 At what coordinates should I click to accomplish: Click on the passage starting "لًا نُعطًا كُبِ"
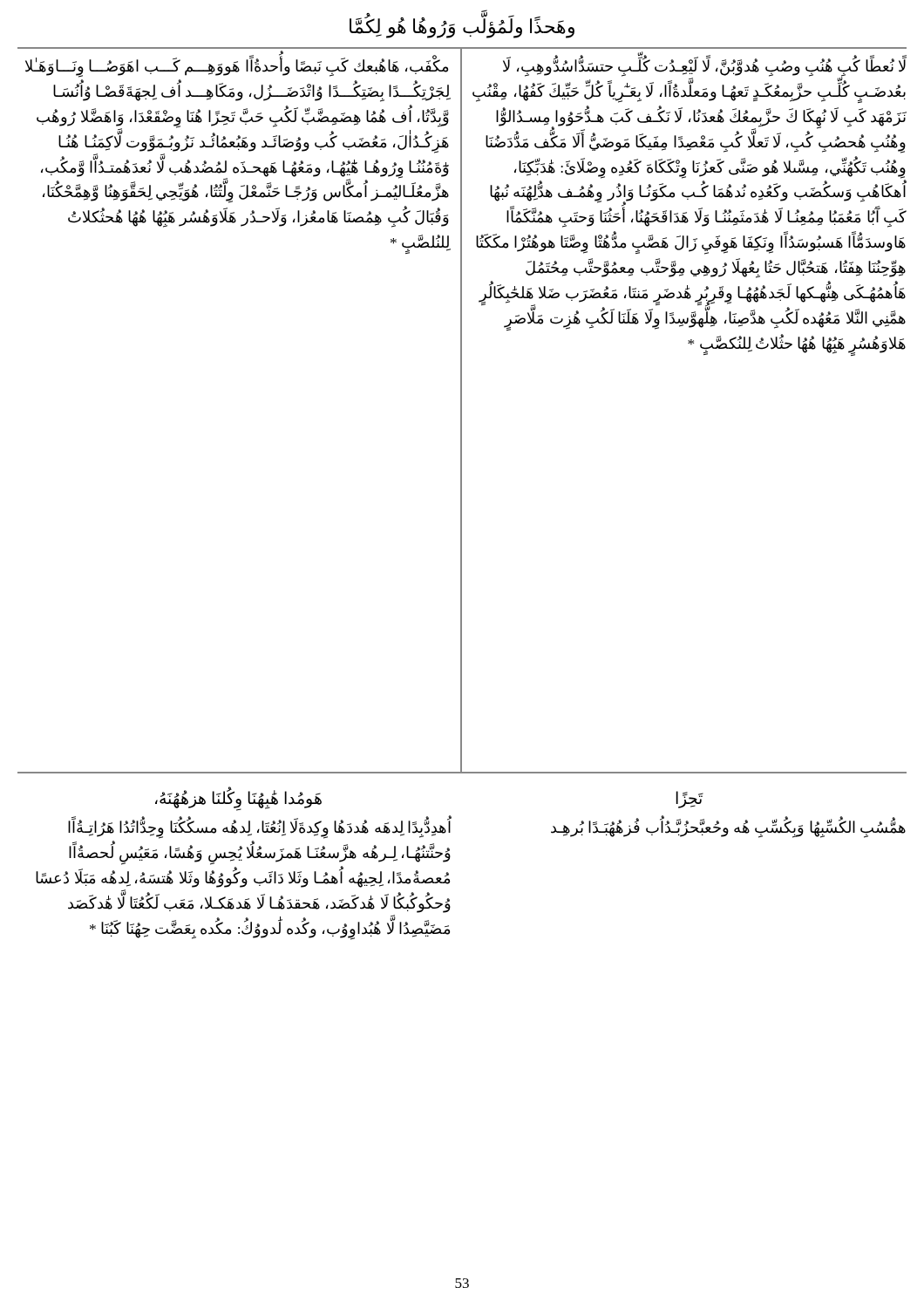click(689, 205)
